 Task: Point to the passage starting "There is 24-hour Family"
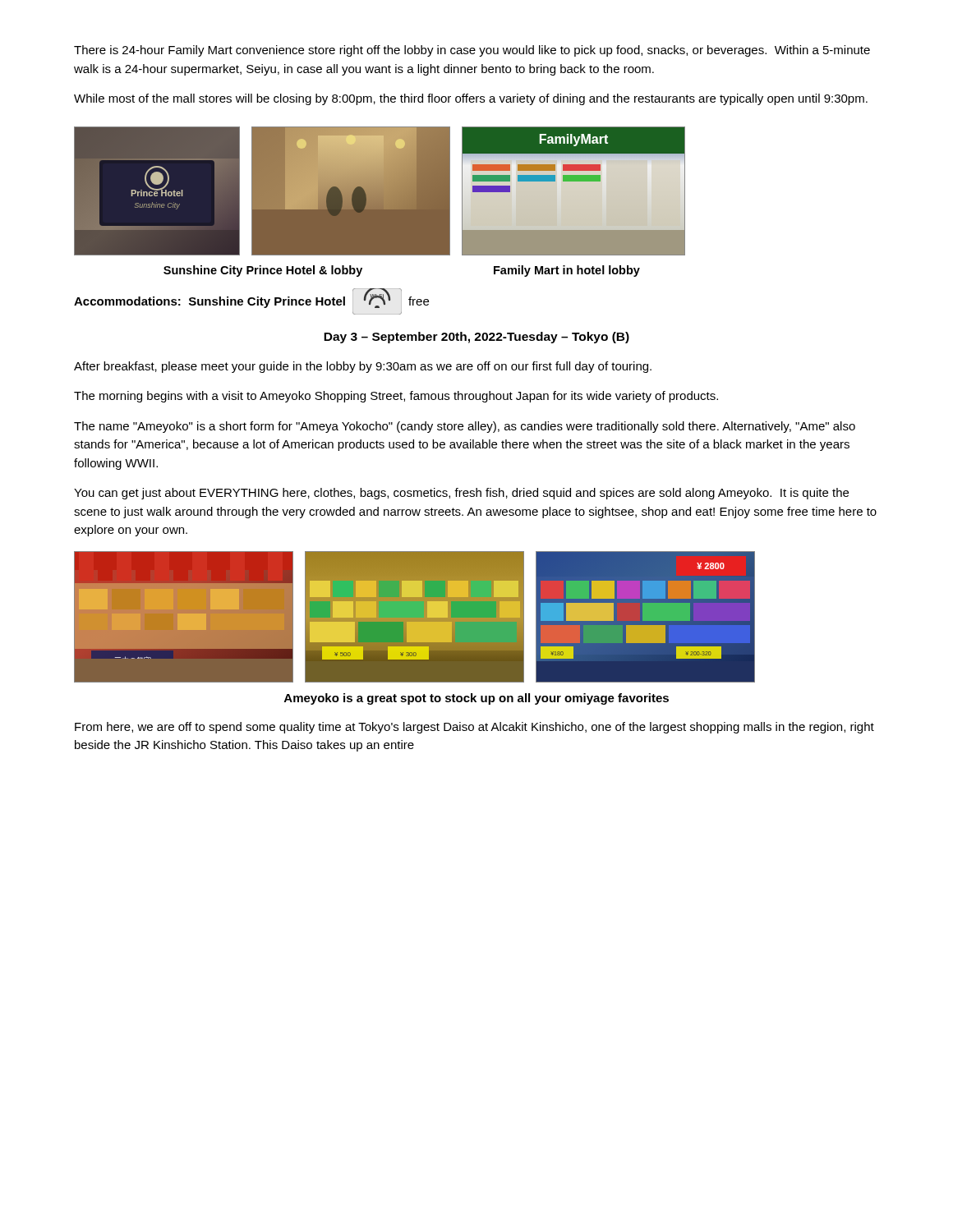(472, 59)
